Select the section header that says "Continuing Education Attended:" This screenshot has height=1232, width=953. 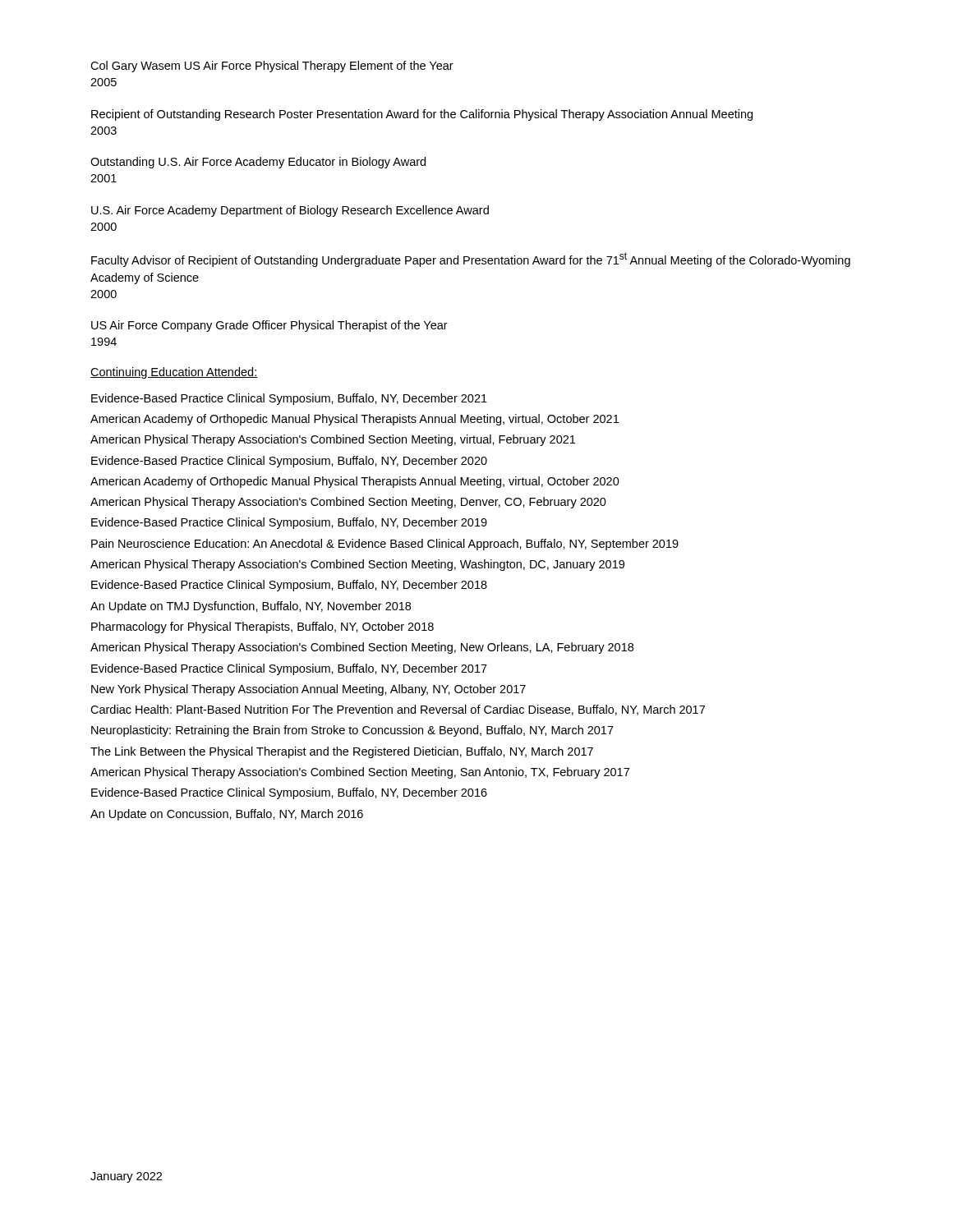click(x=174, y=372)
